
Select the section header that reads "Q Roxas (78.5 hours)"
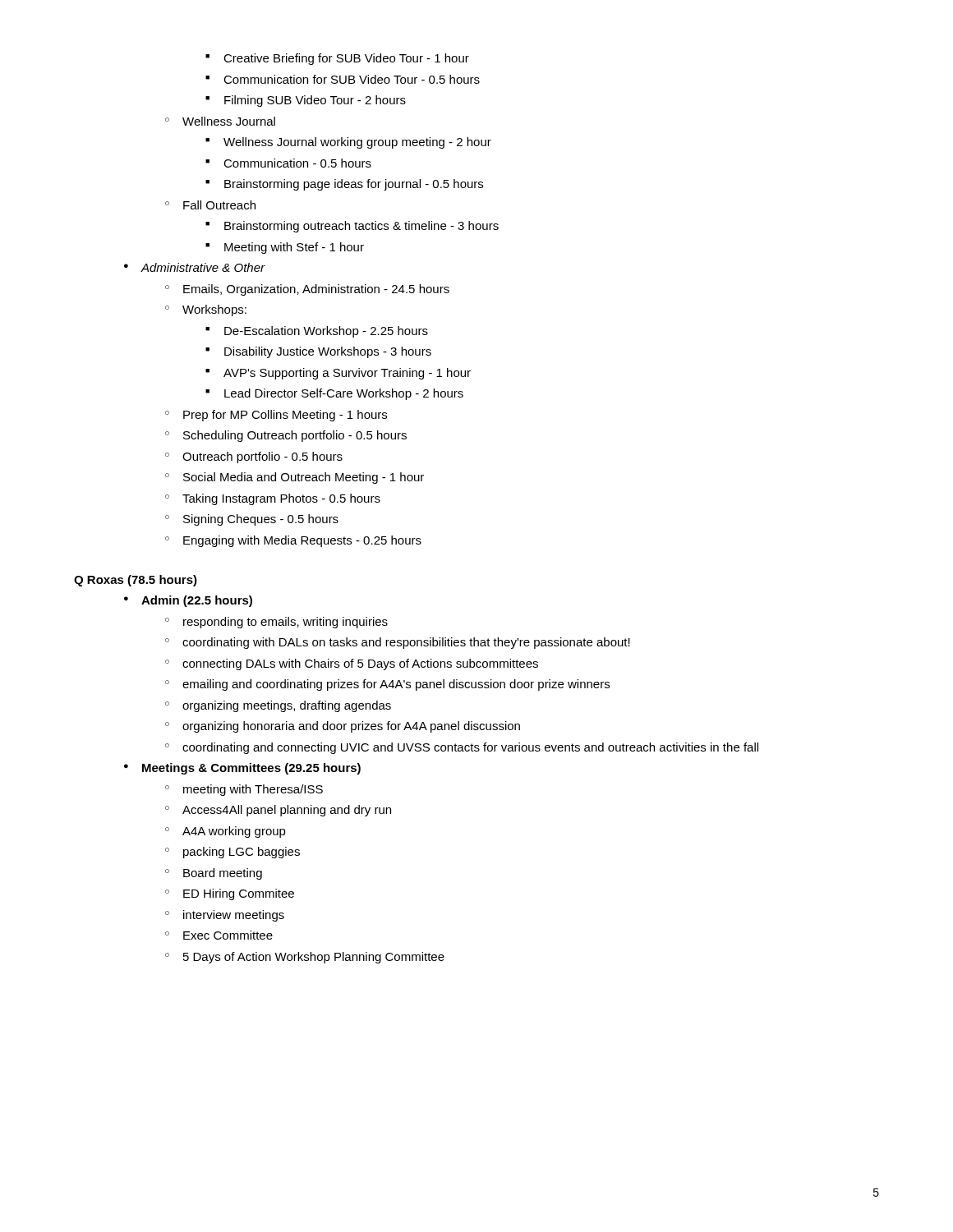[136, 579]
